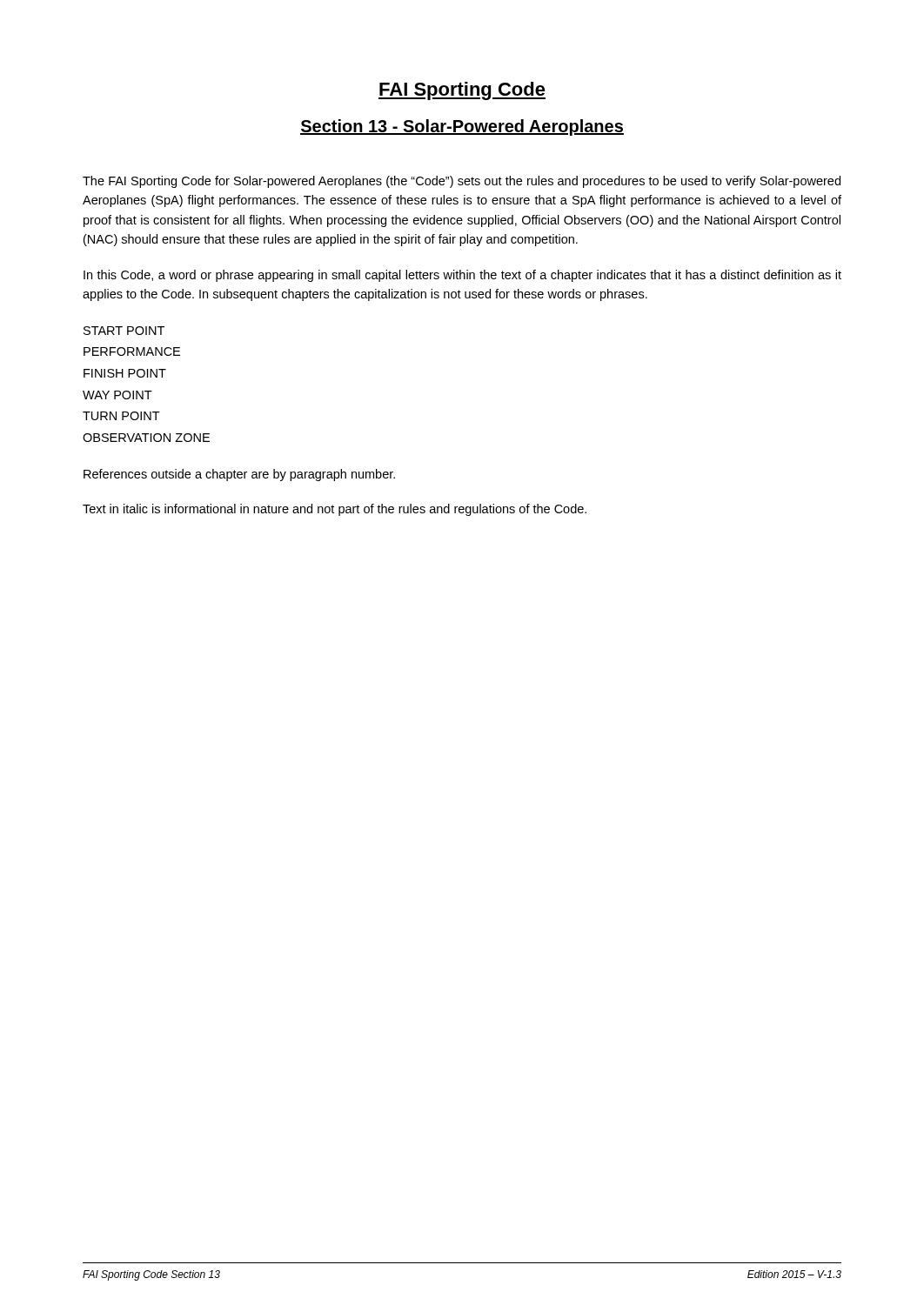Find the text starting "References outside a chapter are by paragraph number."

239,474
